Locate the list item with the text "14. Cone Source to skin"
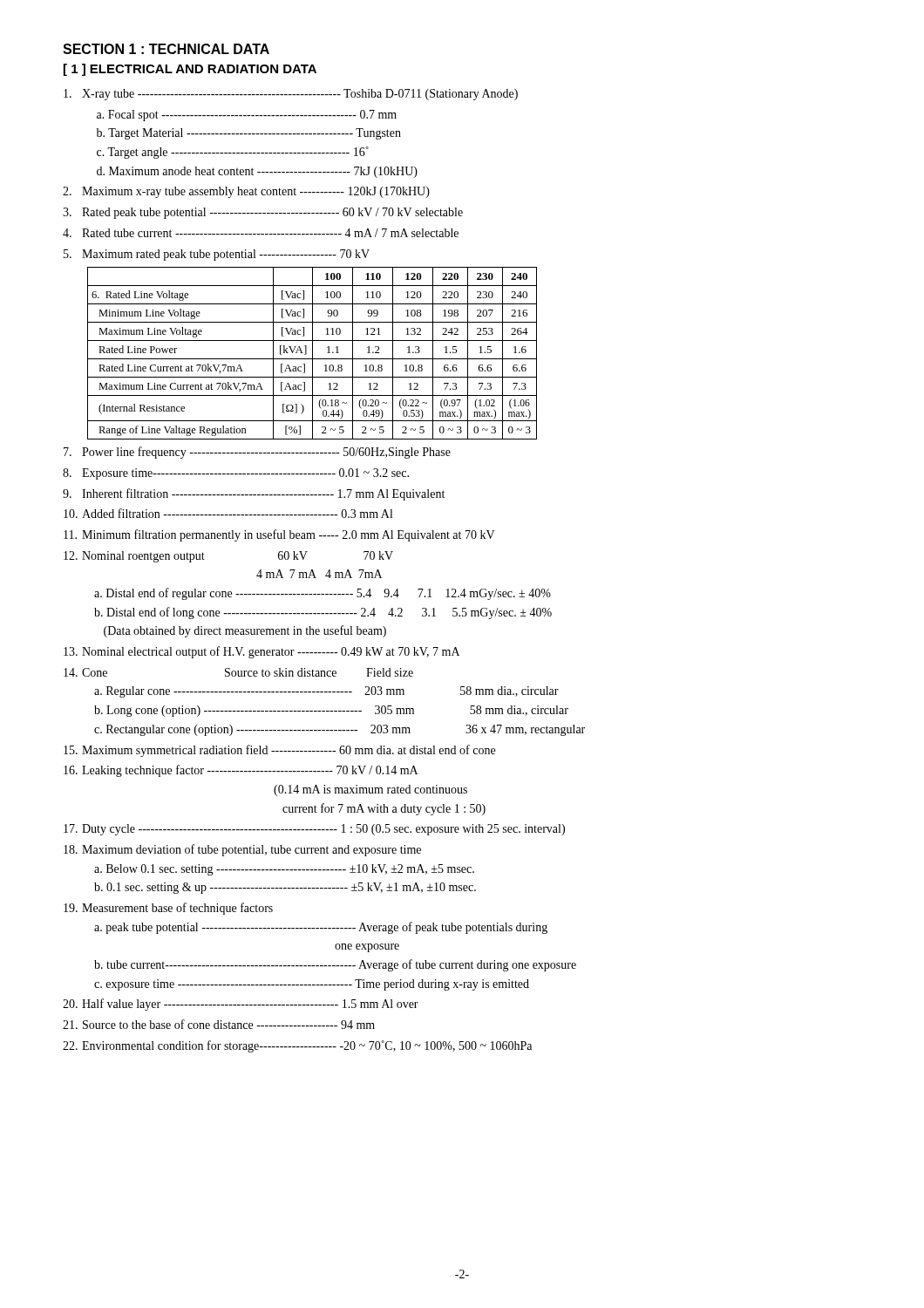924x1308 pixels. (x=462, y=701)
